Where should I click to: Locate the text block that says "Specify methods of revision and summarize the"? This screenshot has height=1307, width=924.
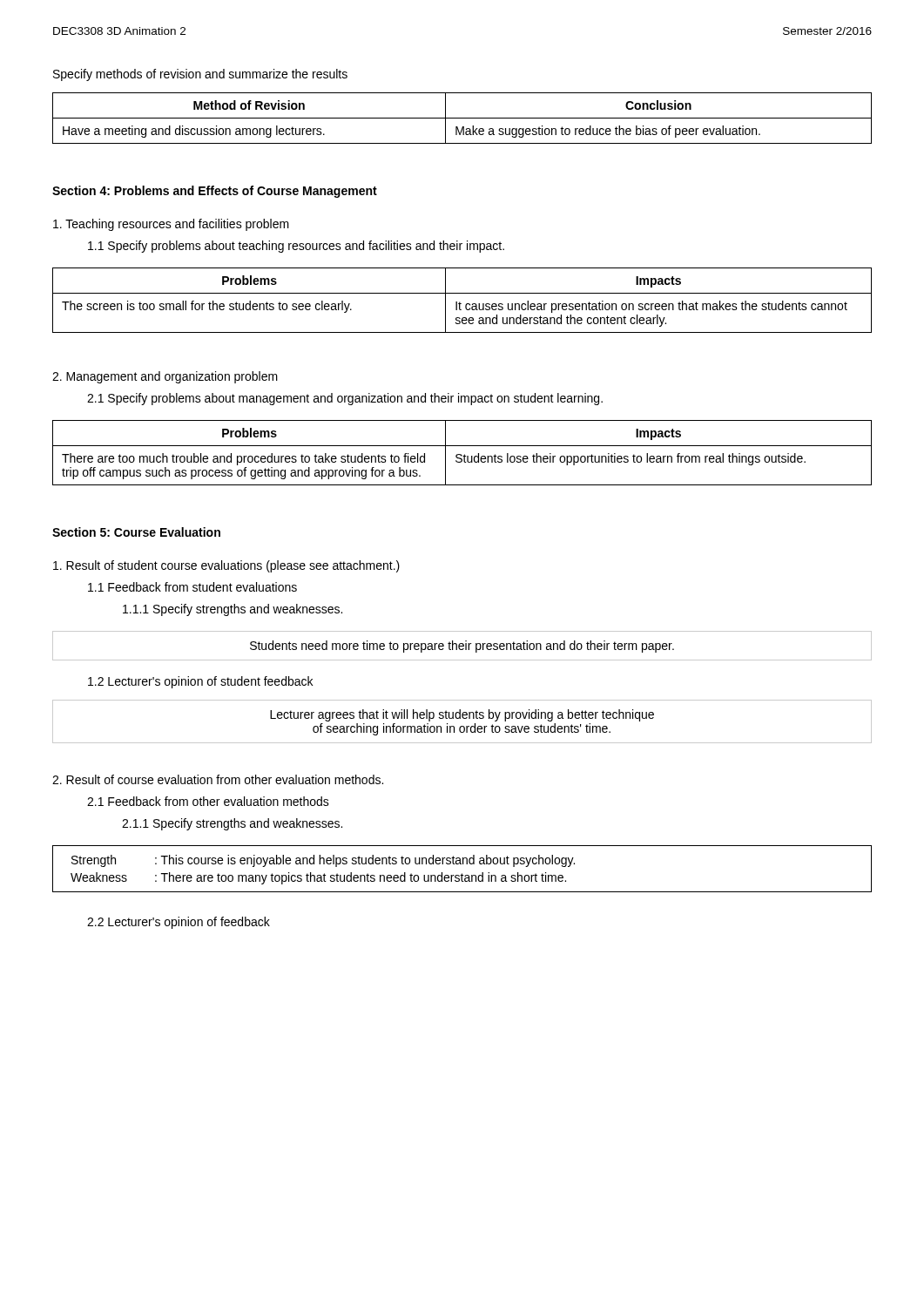[200, 74]
